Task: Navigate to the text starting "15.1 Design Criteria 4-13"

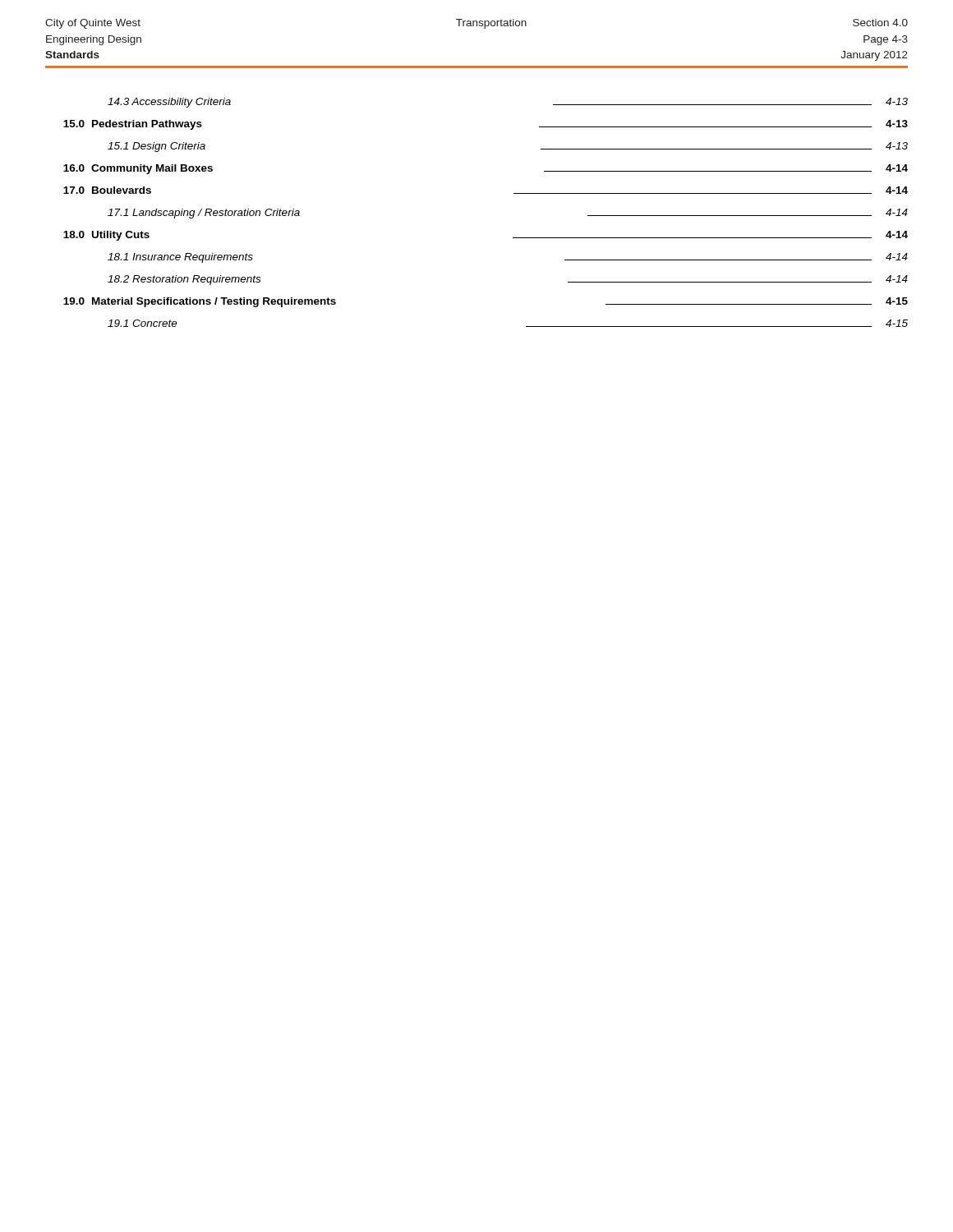Action: pos(149,147)
